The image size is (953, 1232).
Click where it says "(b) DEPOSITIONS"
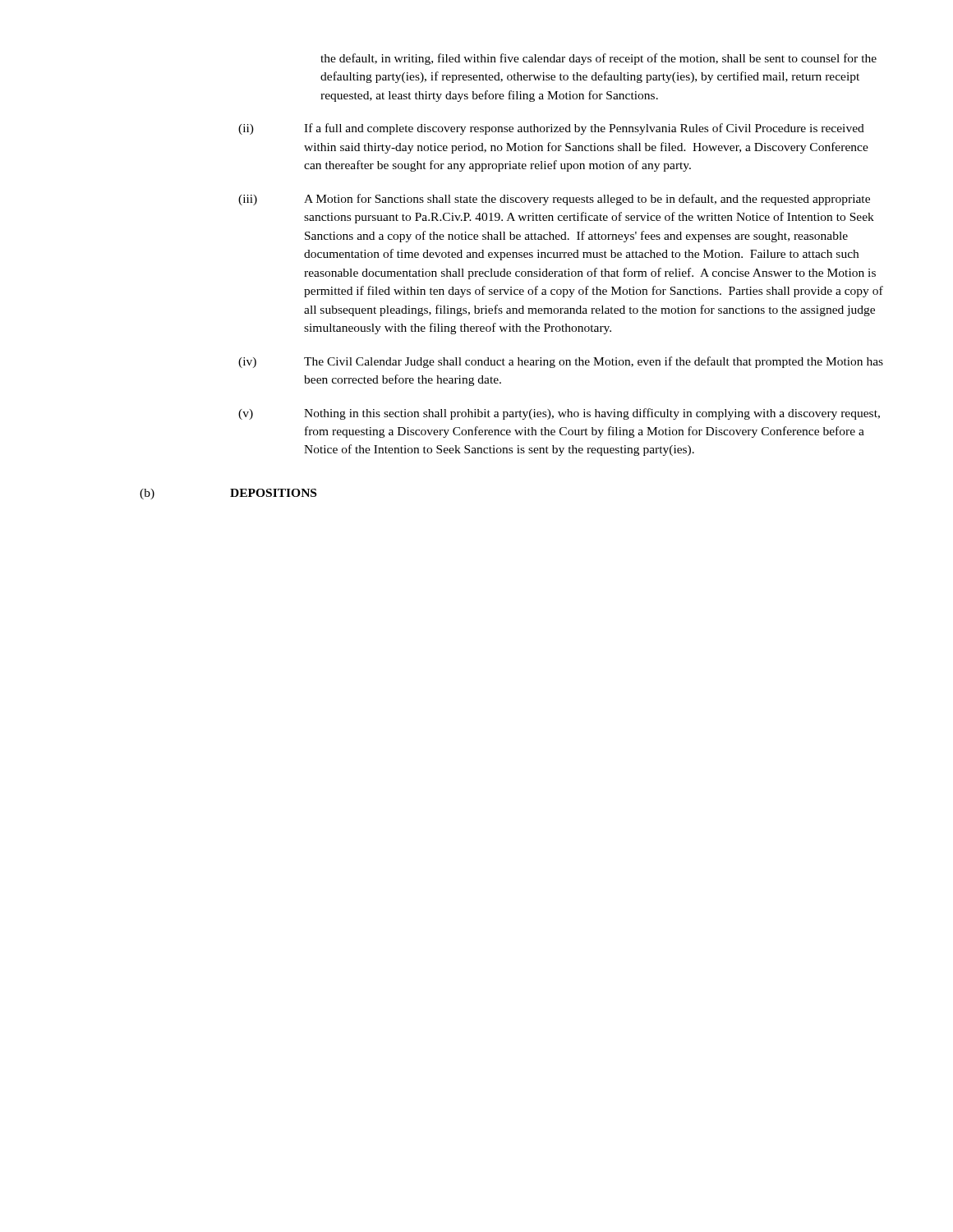tap(228, 493)
